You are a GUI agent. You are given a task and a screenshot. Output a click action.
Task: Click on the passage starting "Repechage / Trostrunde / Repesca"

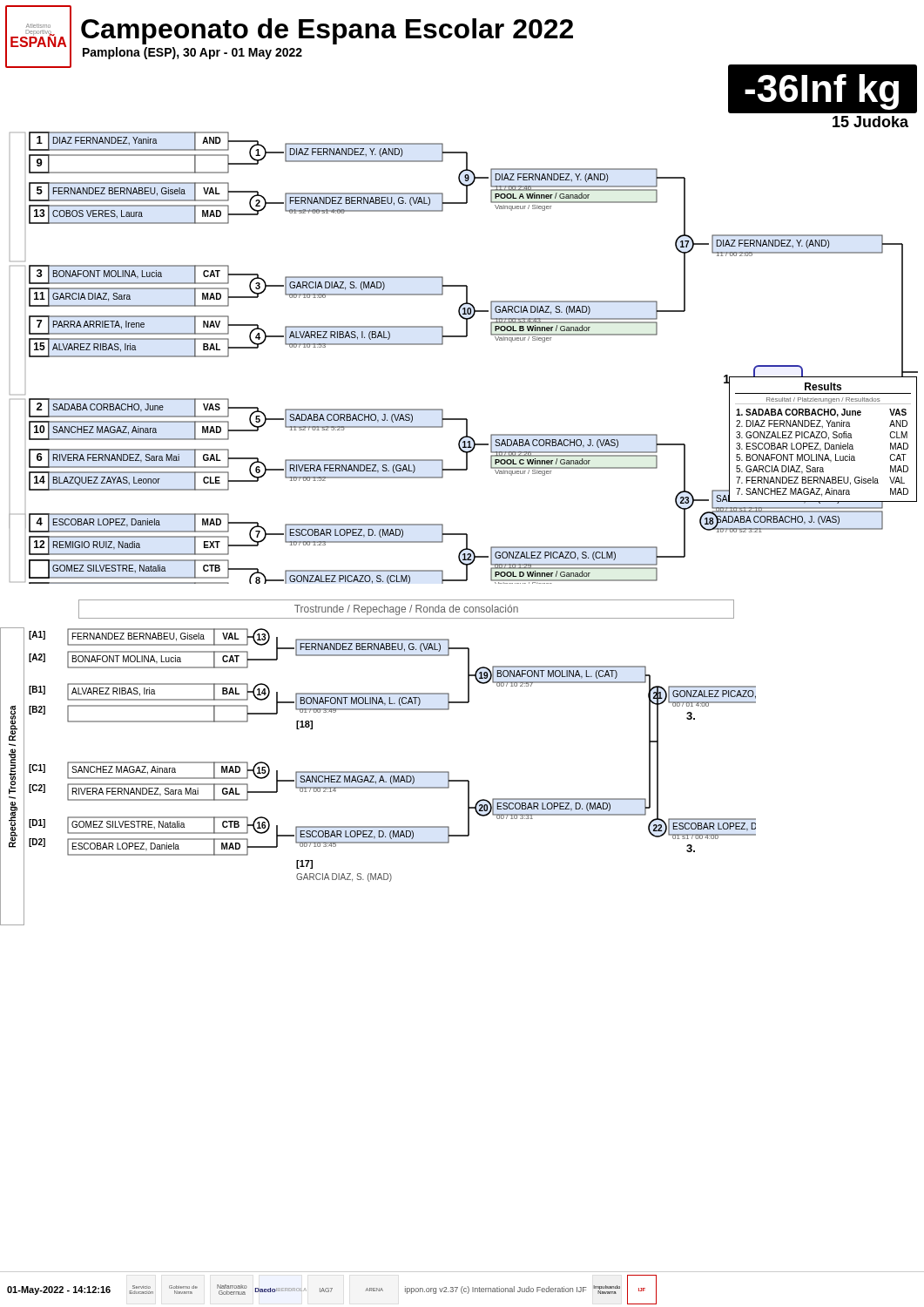(x=12, y=776)
